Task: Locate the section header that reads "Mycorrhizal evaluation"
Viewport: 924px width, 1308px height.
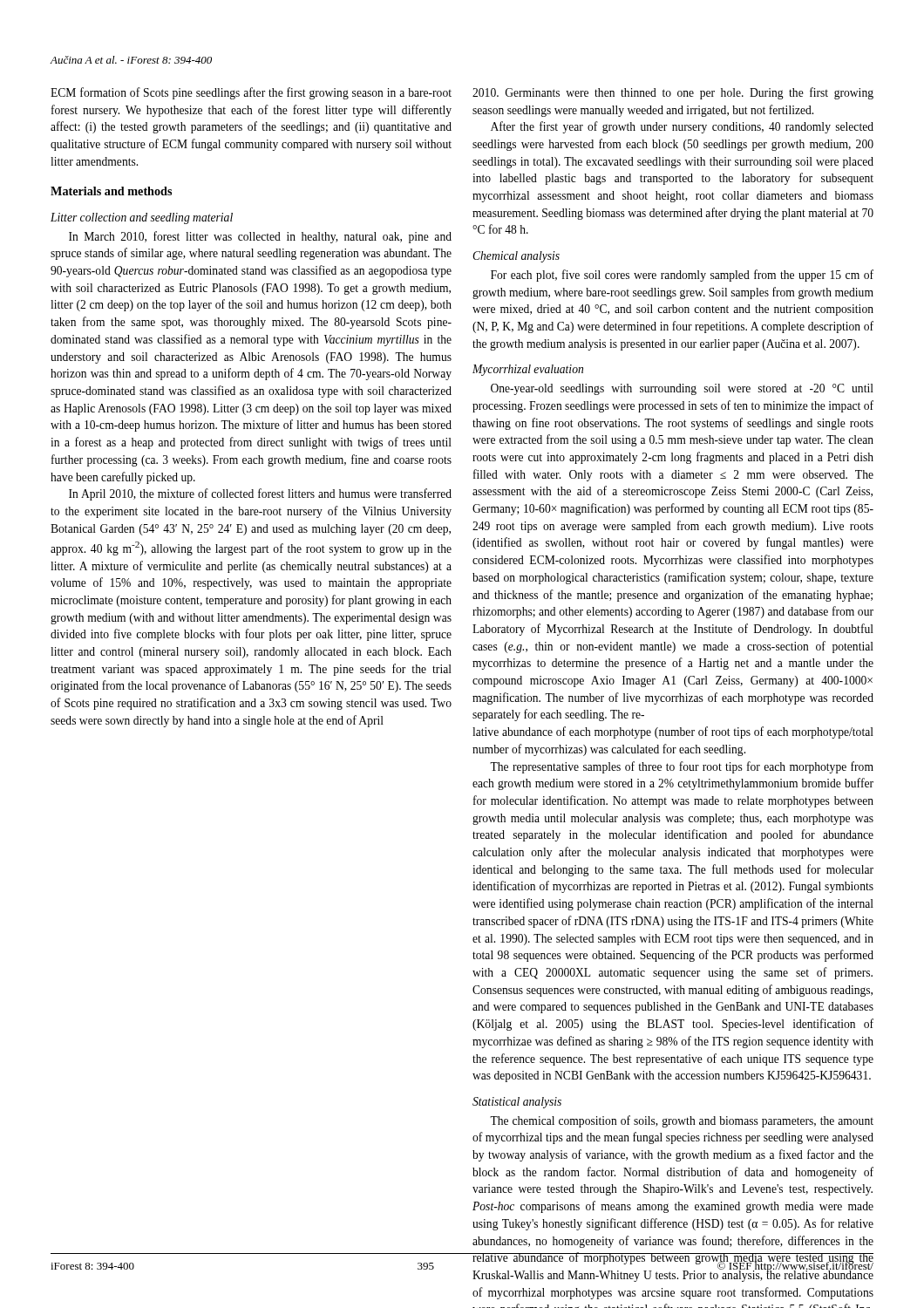Action: [x=528, y=370]
